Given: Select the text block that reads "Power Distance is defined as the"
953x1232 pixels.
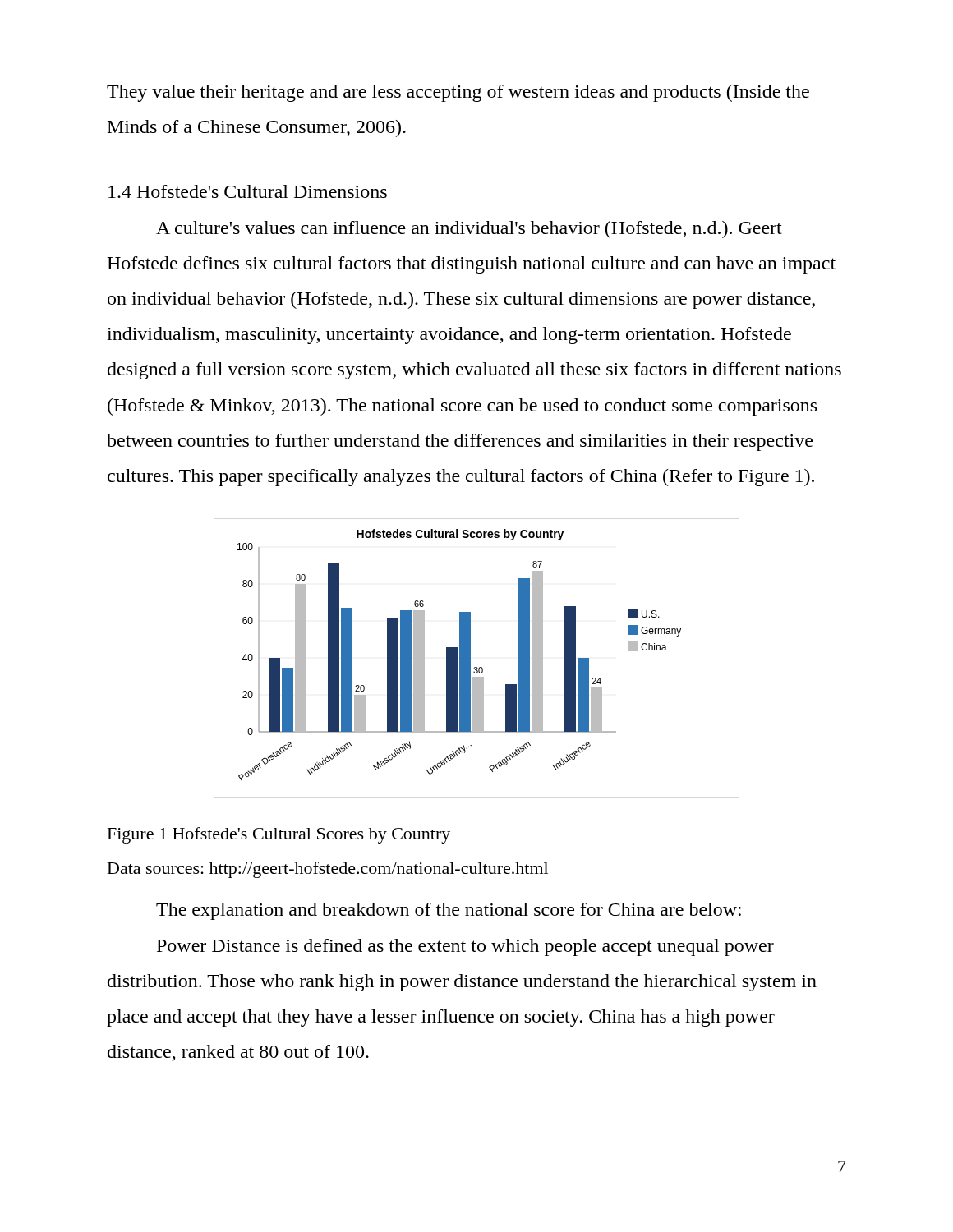Looking at the screenshot, I should [465, 947].
